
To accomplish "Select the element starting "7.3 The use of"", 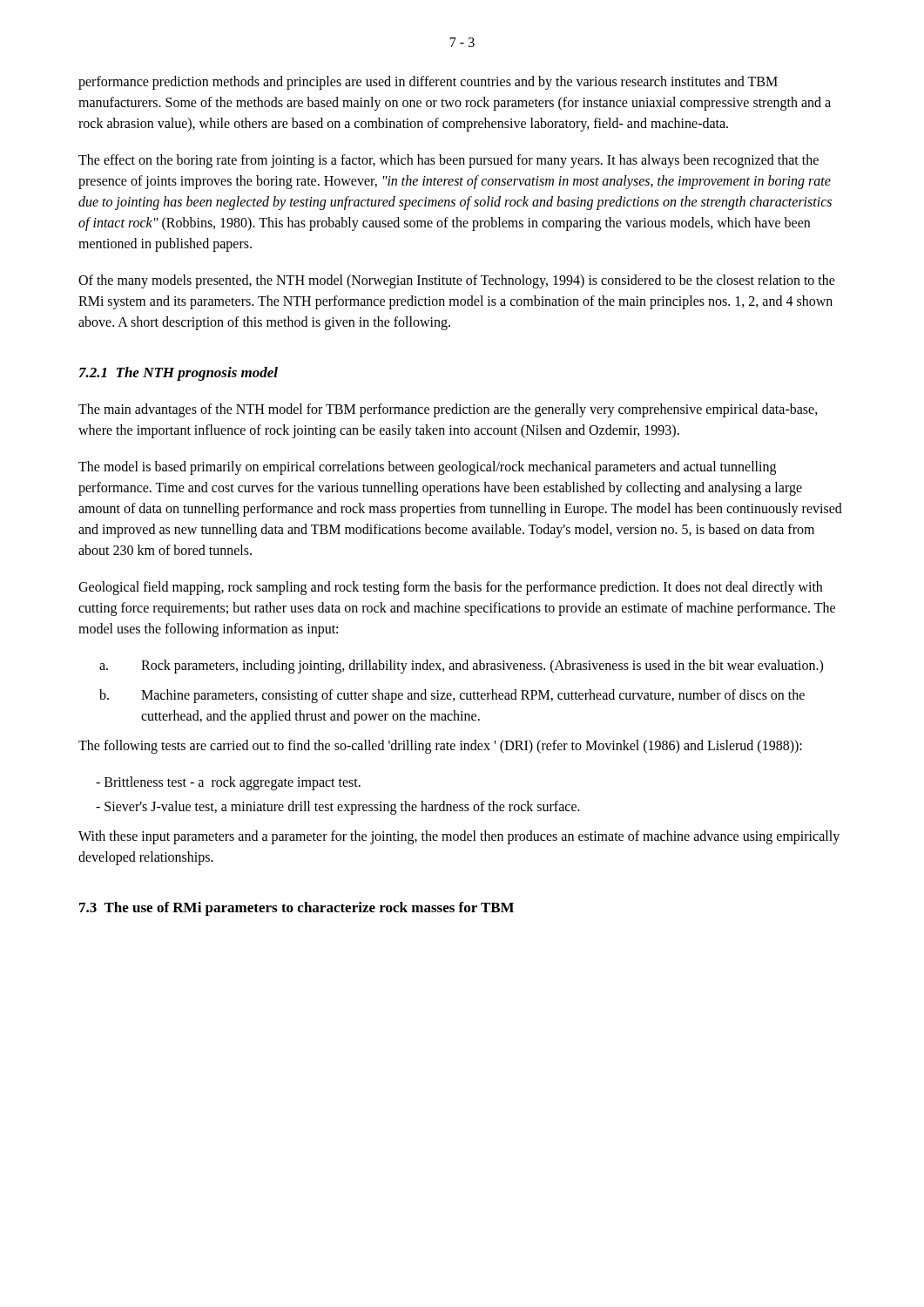I will 296,908.
